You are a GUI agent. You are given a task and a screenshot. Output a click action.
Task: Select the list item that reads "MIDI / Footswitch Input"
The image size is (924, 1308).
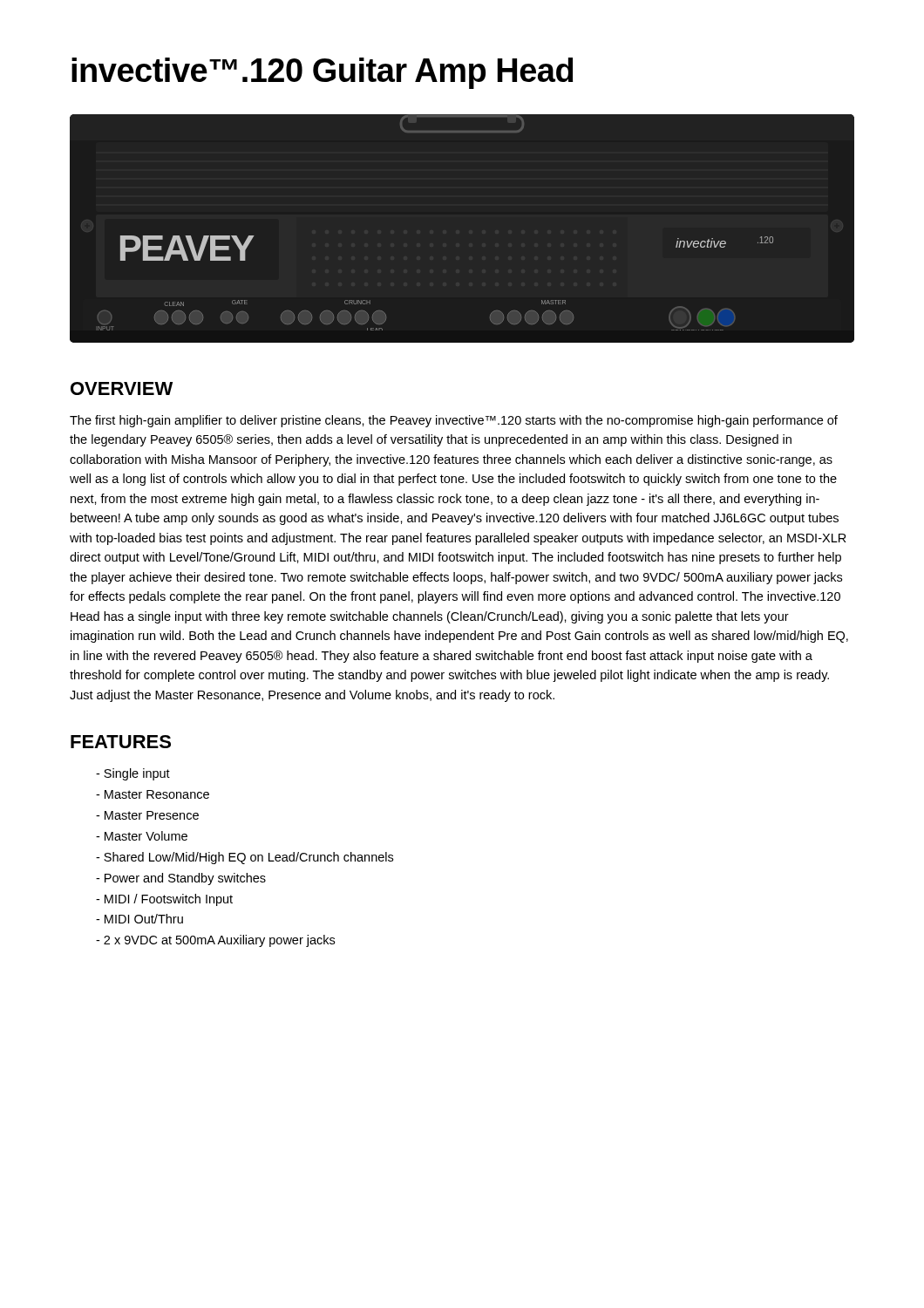(164, 899)
